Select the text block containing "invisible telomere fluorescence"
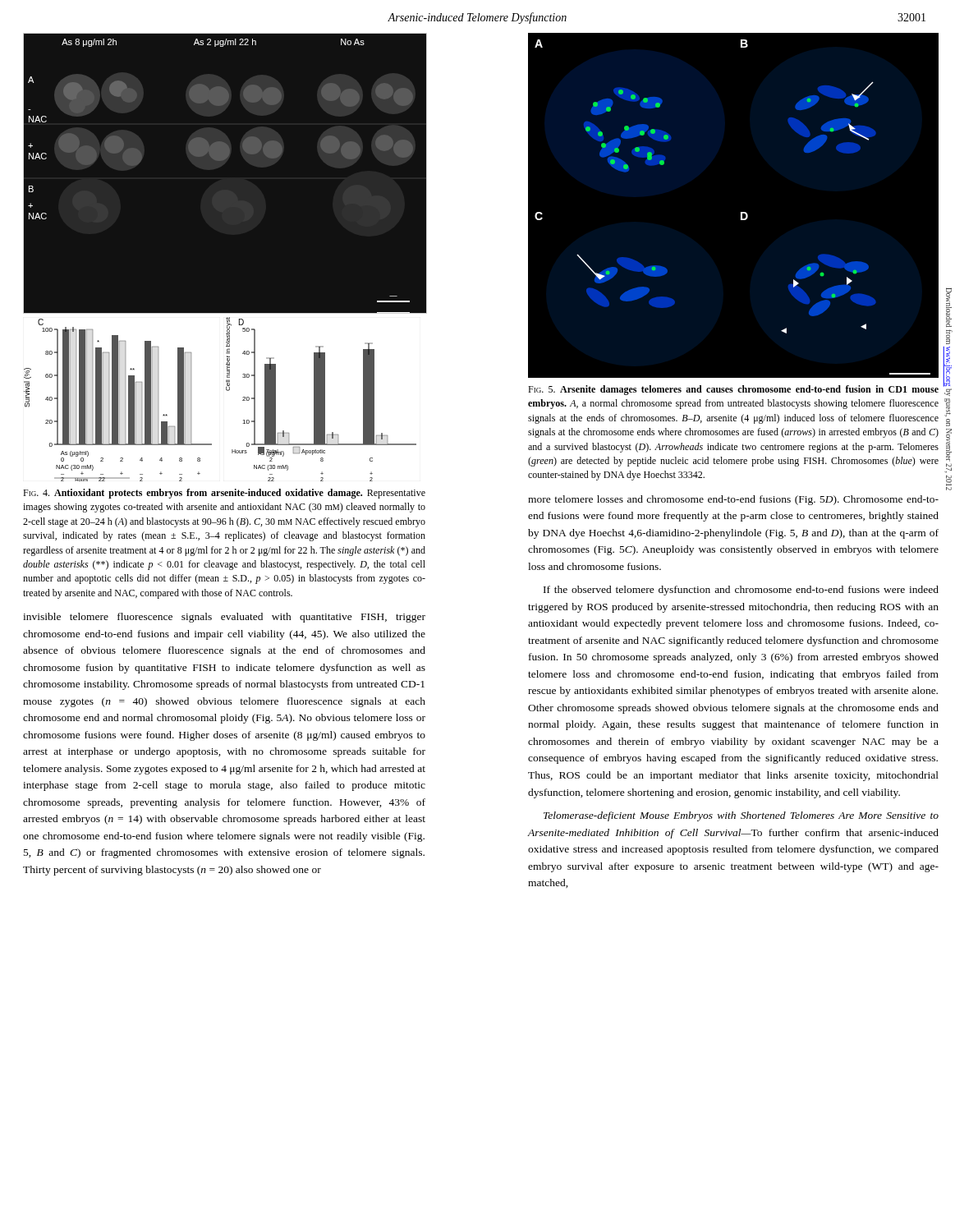This screenshot has height=1232, width=955. 224,744
